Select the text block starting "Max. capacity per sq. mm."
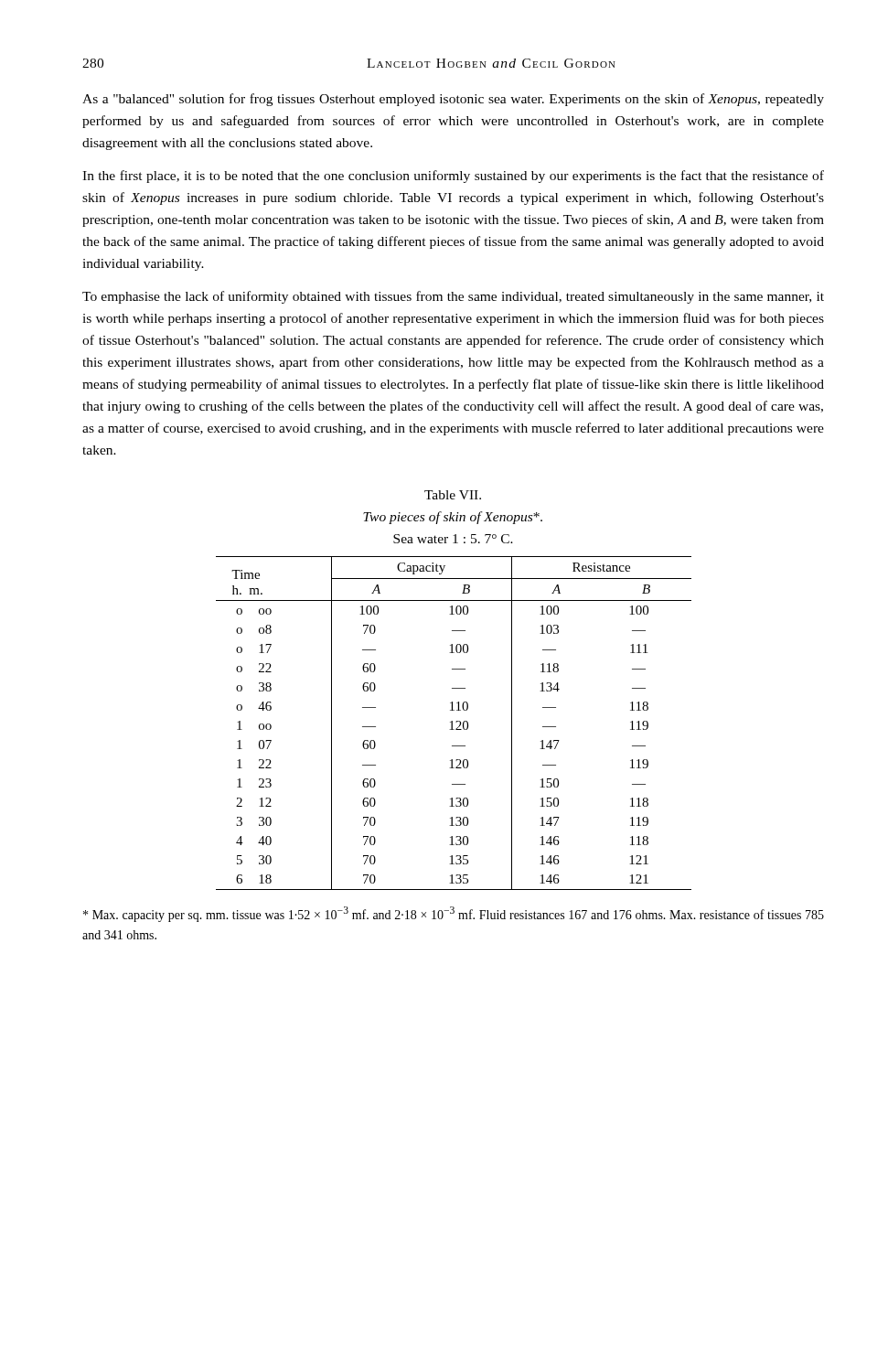The height and width of the screenshot is (1372, 888). 453,924
